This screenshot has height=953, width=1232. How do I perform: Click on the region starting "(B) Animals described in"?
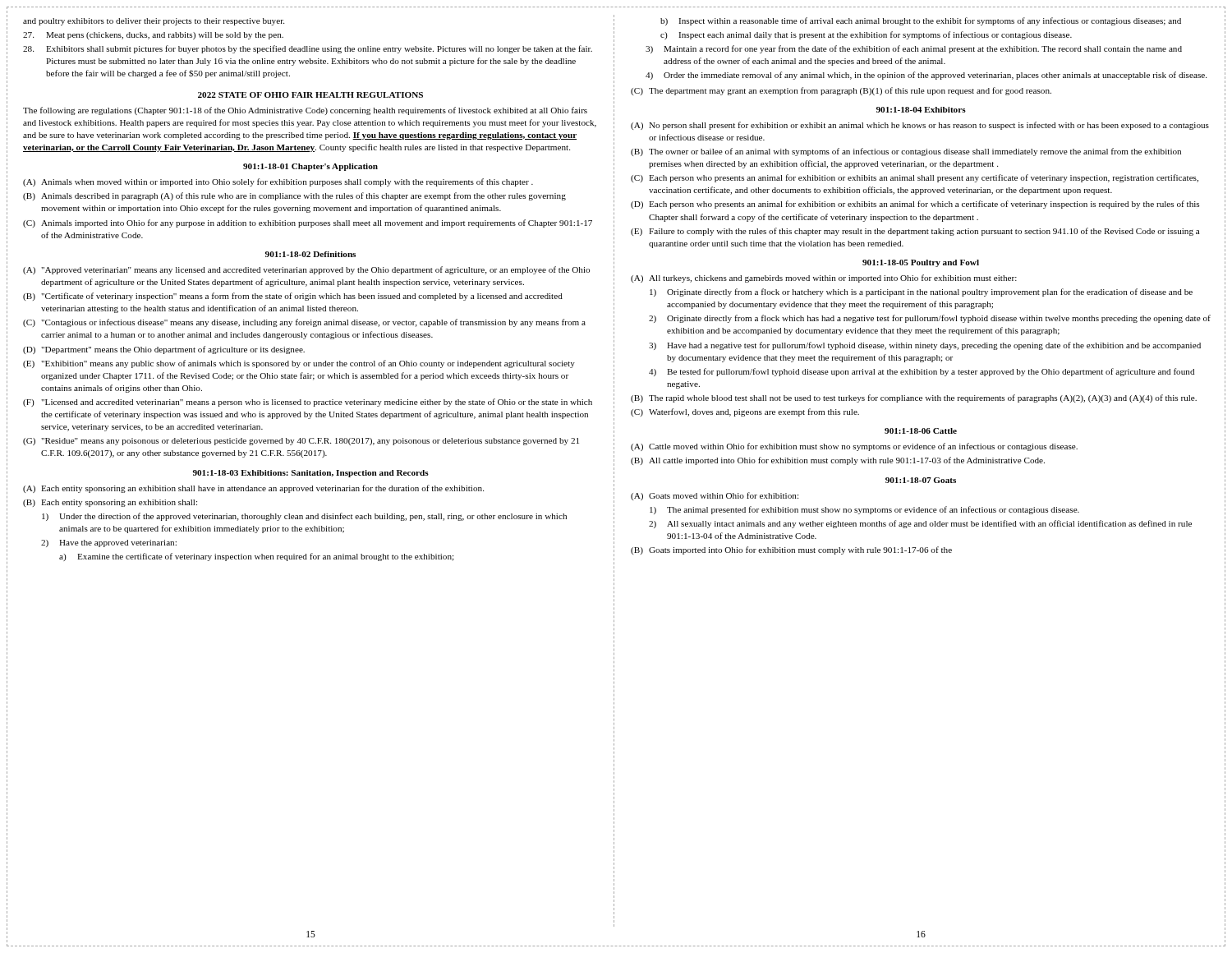pyautogui.click(x=310, y=202)
